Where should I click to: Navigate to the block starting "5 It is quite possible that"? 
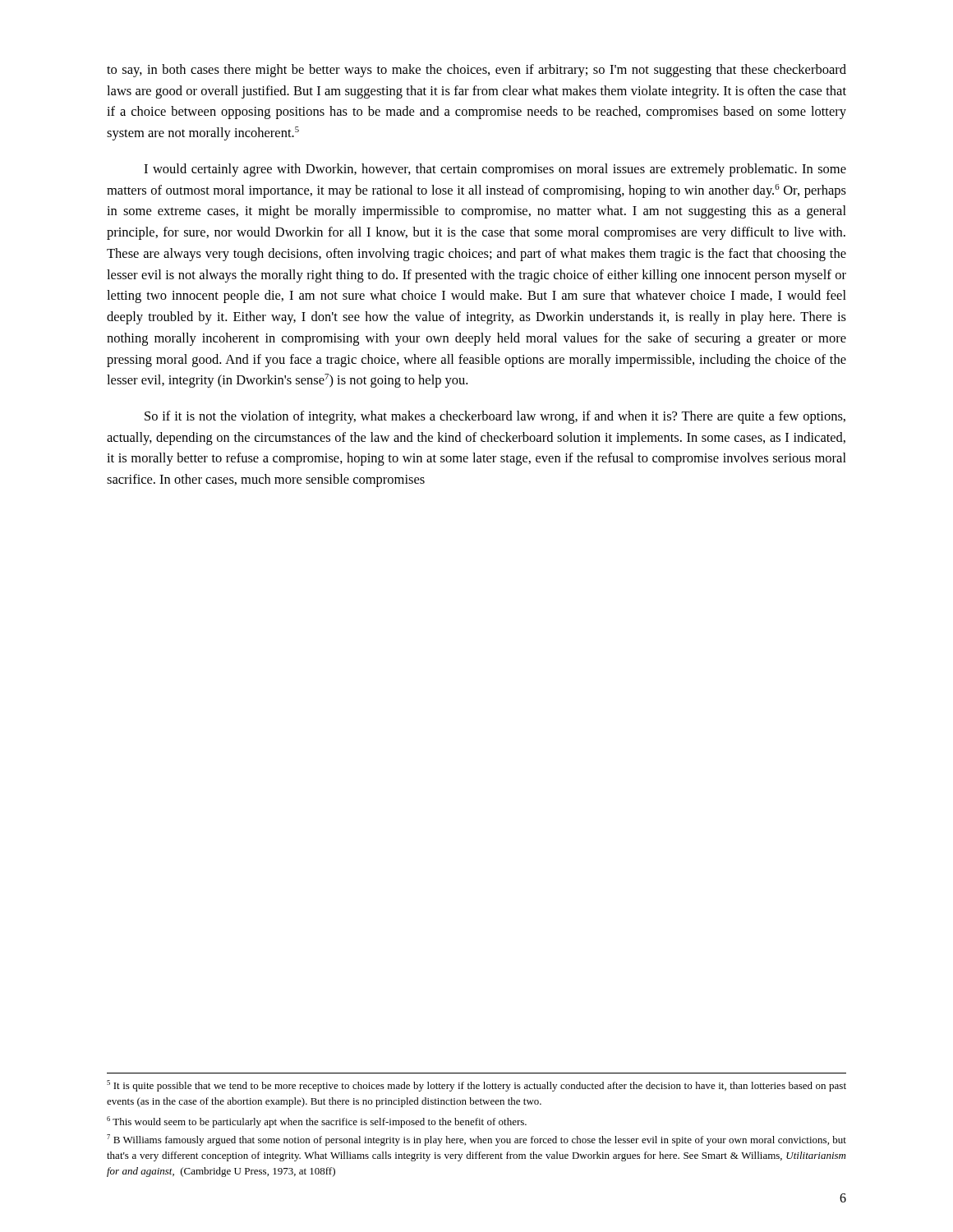[476, 1093]
